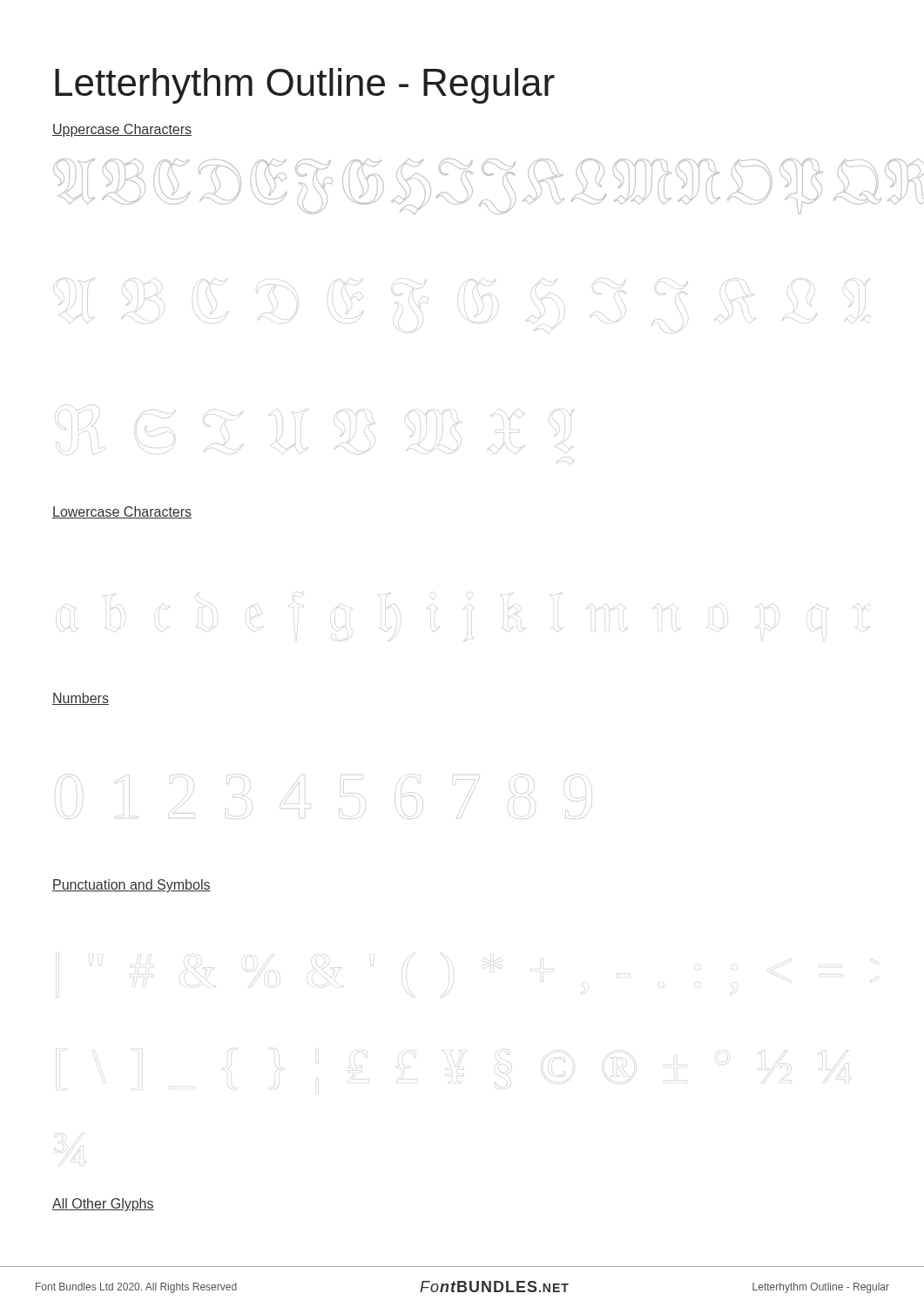Select the region starting "All Other Glyphs"
The image size is (924, 1307).
pos(103,1204)
